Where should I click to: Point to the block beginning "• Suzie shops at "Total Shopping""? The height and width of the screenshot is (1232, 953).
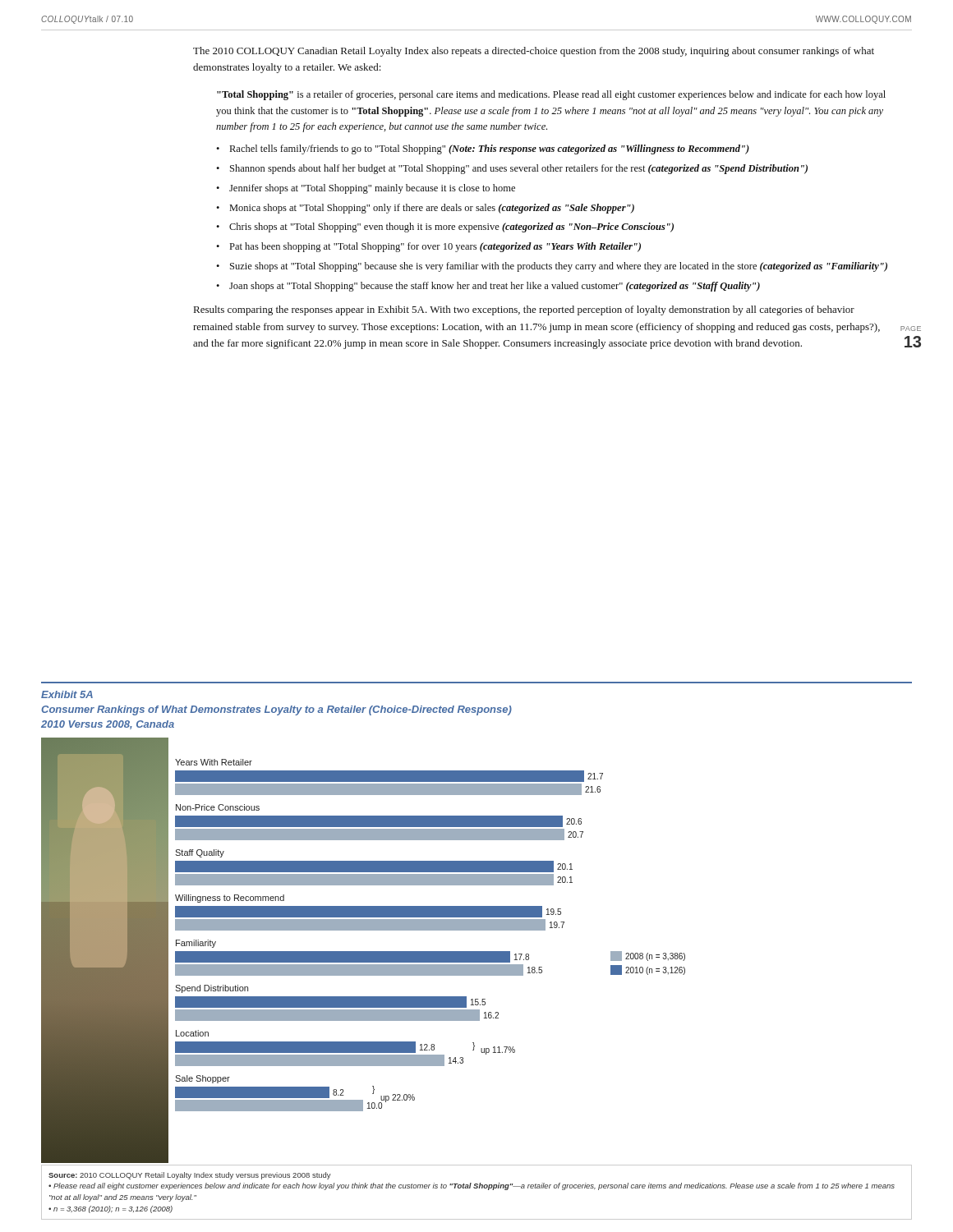click(552, 266)
